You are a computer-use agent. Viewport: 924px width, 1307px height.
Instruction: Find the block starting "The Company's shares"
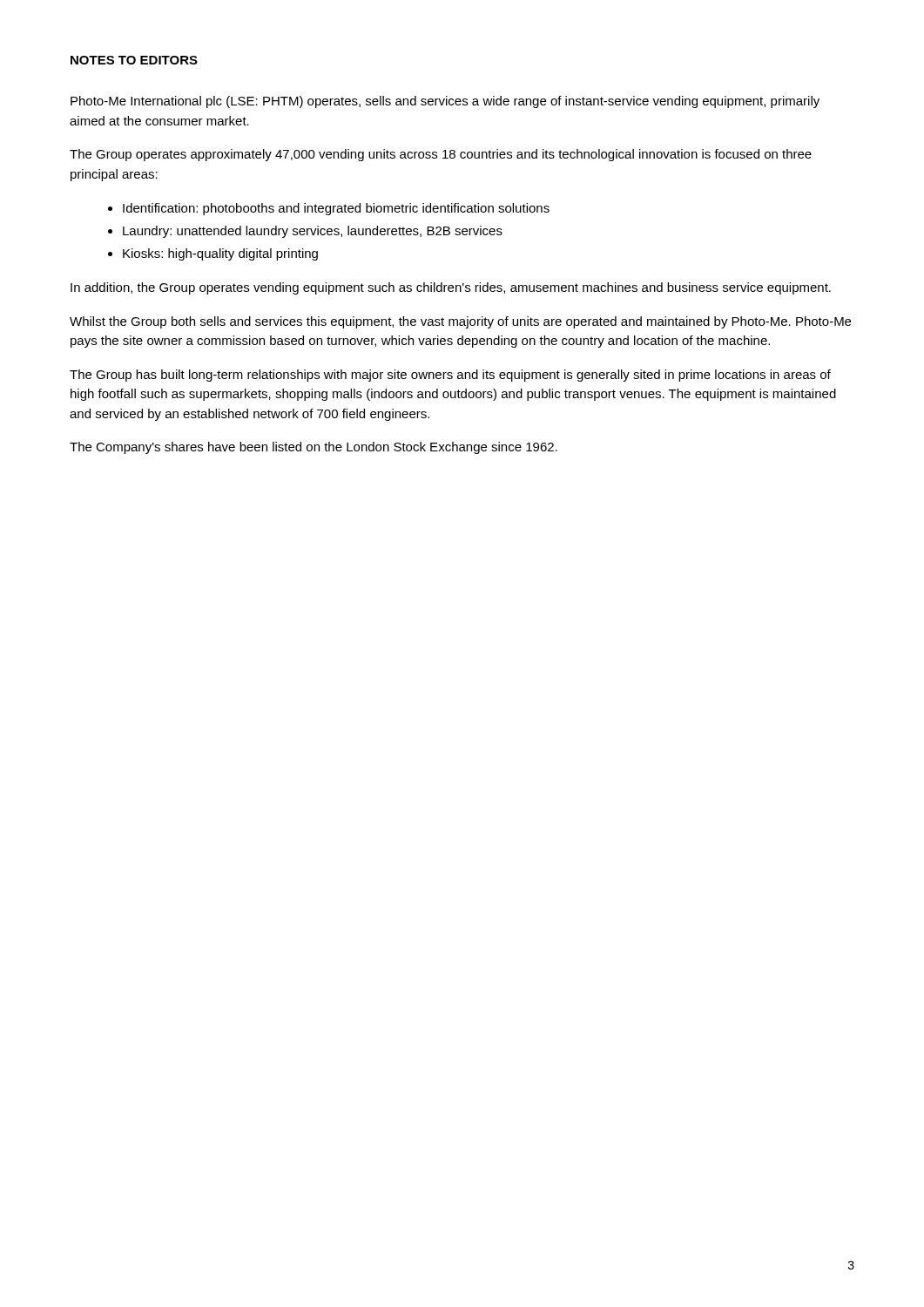point(314,447)
